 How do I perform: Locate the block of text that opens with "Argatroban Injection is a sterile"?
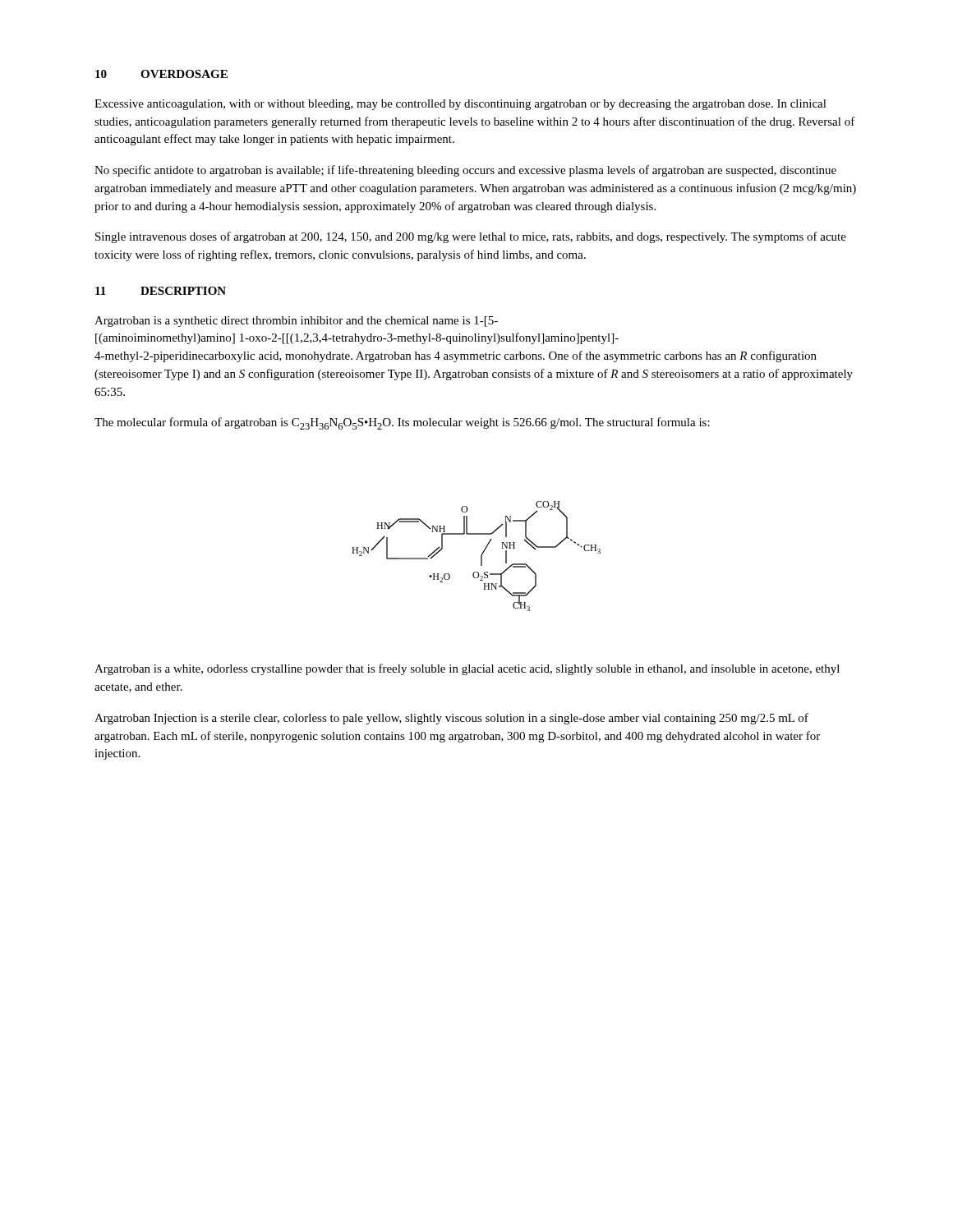(x=457, y=736)
